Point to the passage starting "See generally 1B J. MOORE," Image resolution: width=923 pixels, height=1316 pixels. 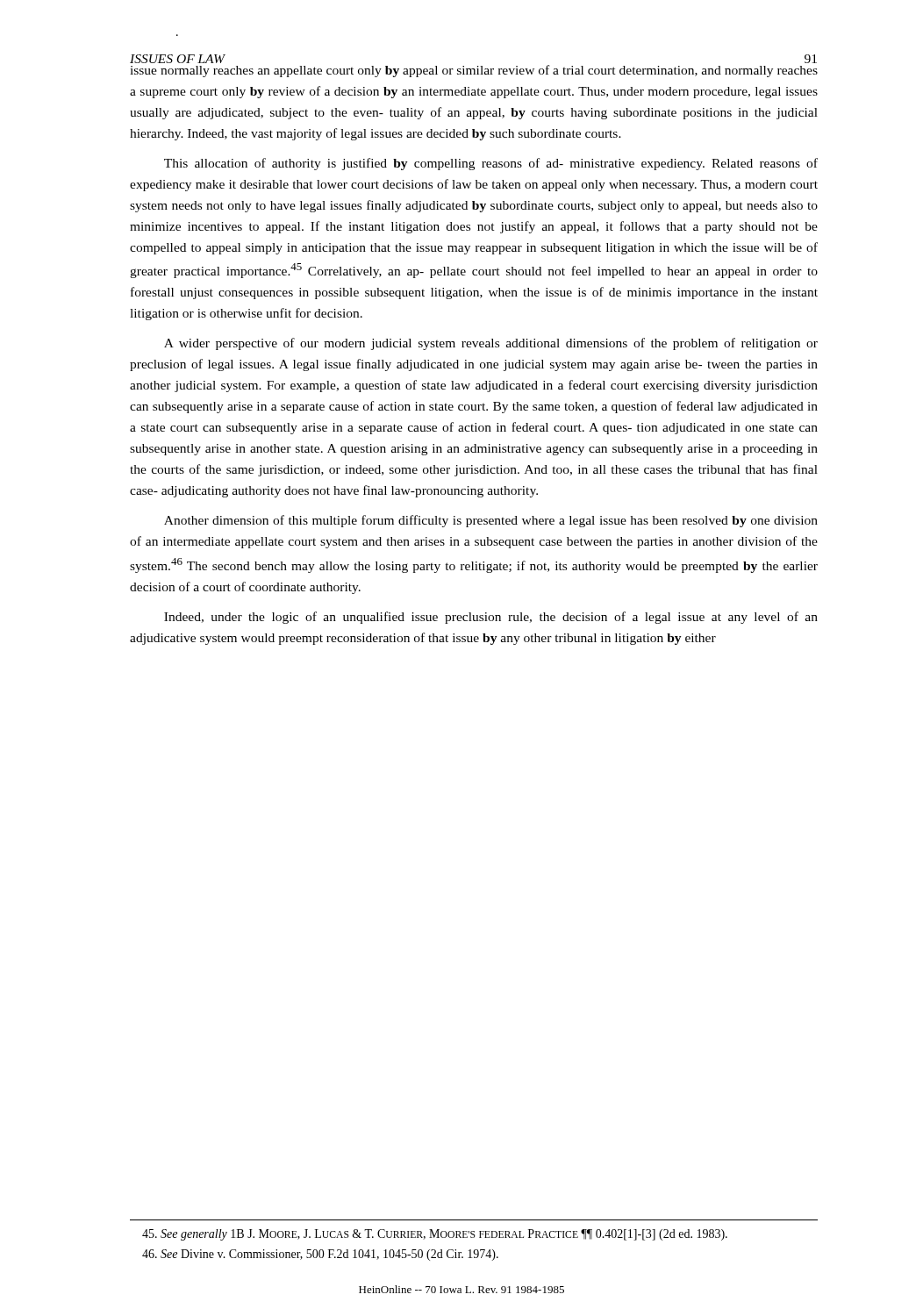pos(429,1234)
